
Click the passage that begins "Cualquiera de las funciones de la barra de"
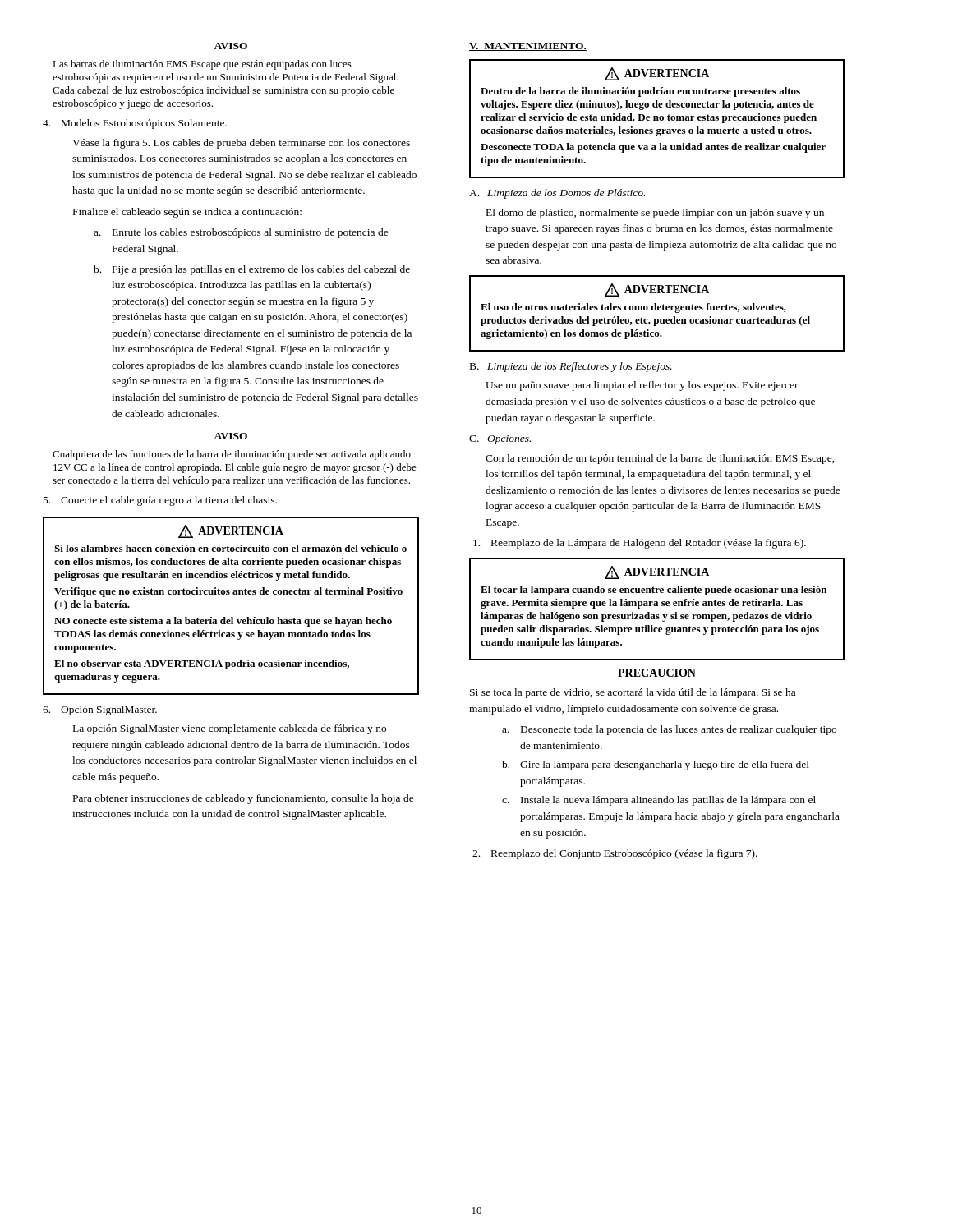[234, 467]
